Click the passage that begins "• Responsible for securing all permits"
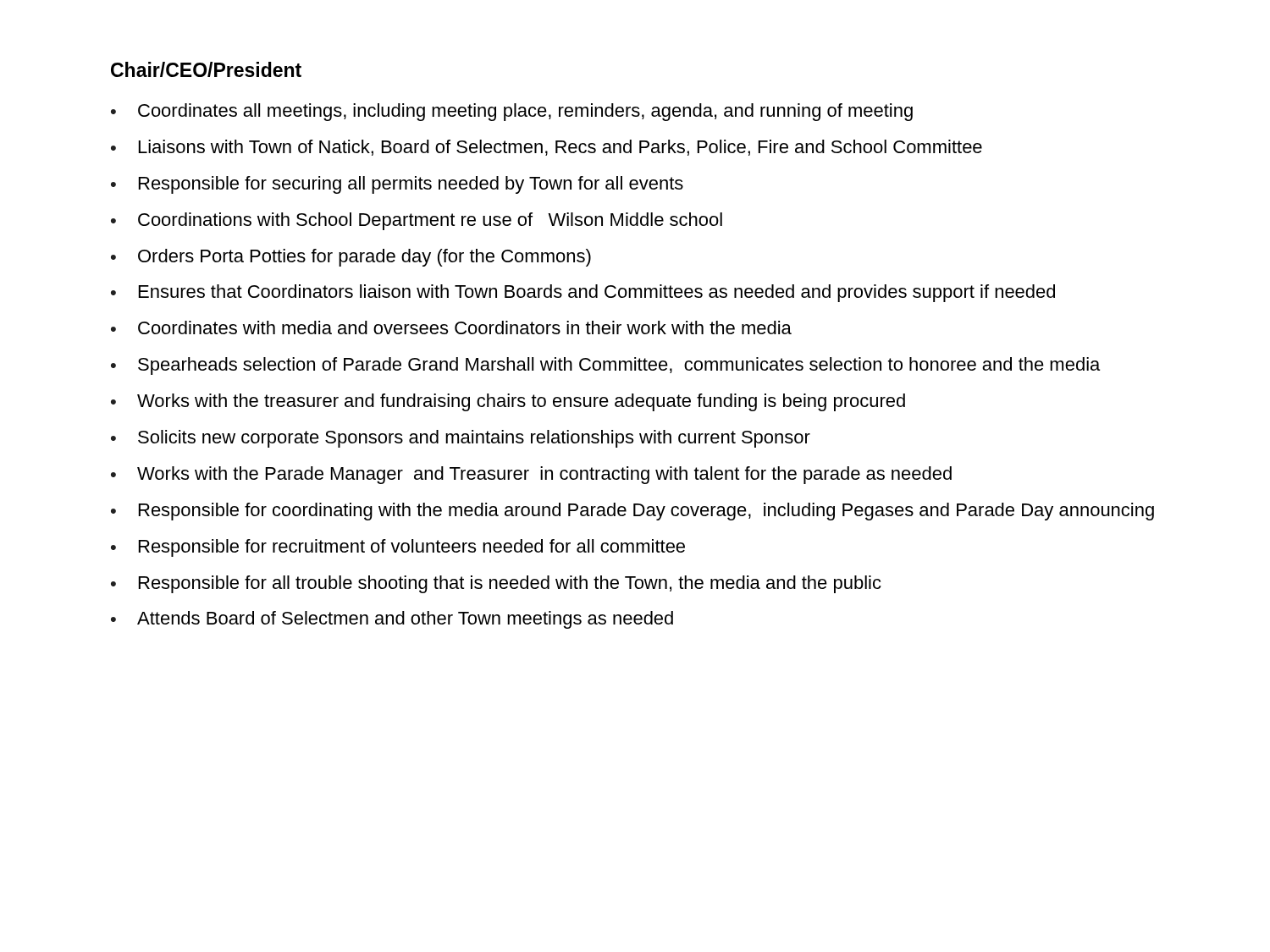This screenshot has height=952, width=1270. click(x=635, y=184)
